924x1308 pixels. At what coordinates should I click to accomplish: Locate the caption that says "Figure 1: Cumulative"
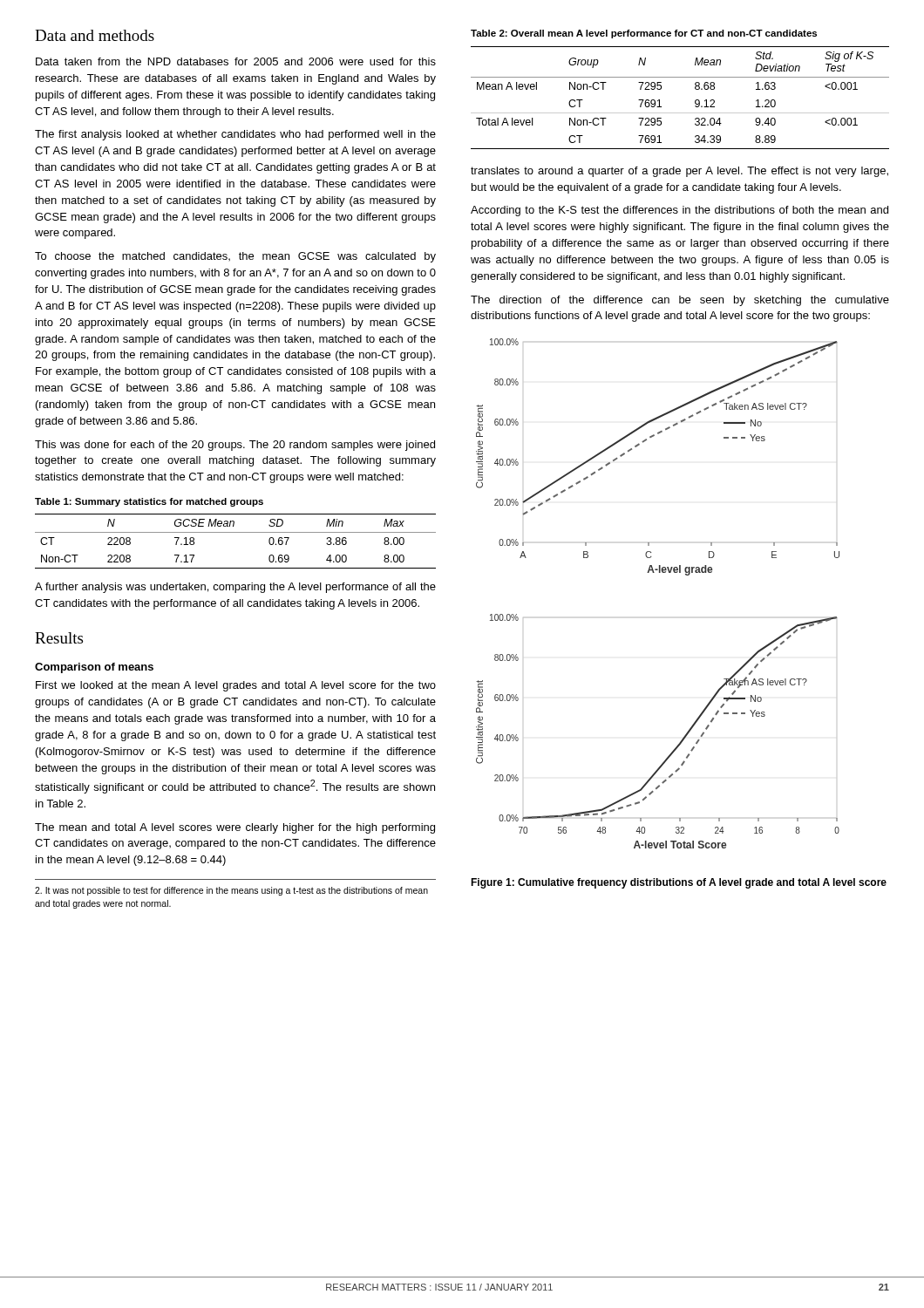pos(680,883)
